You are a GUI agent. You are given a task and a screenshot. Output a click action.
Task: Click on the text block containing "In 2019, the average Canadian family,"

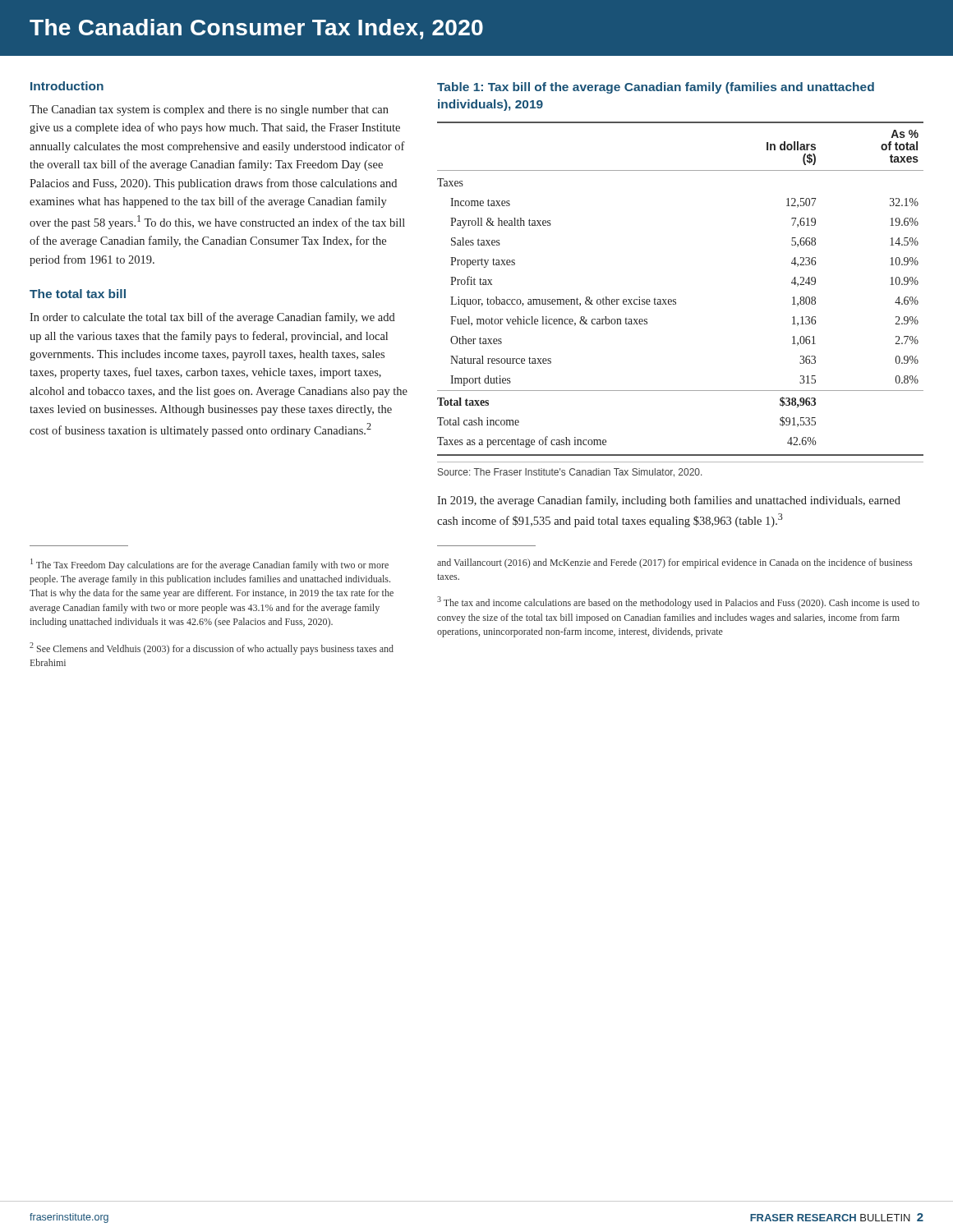[680, 511]
